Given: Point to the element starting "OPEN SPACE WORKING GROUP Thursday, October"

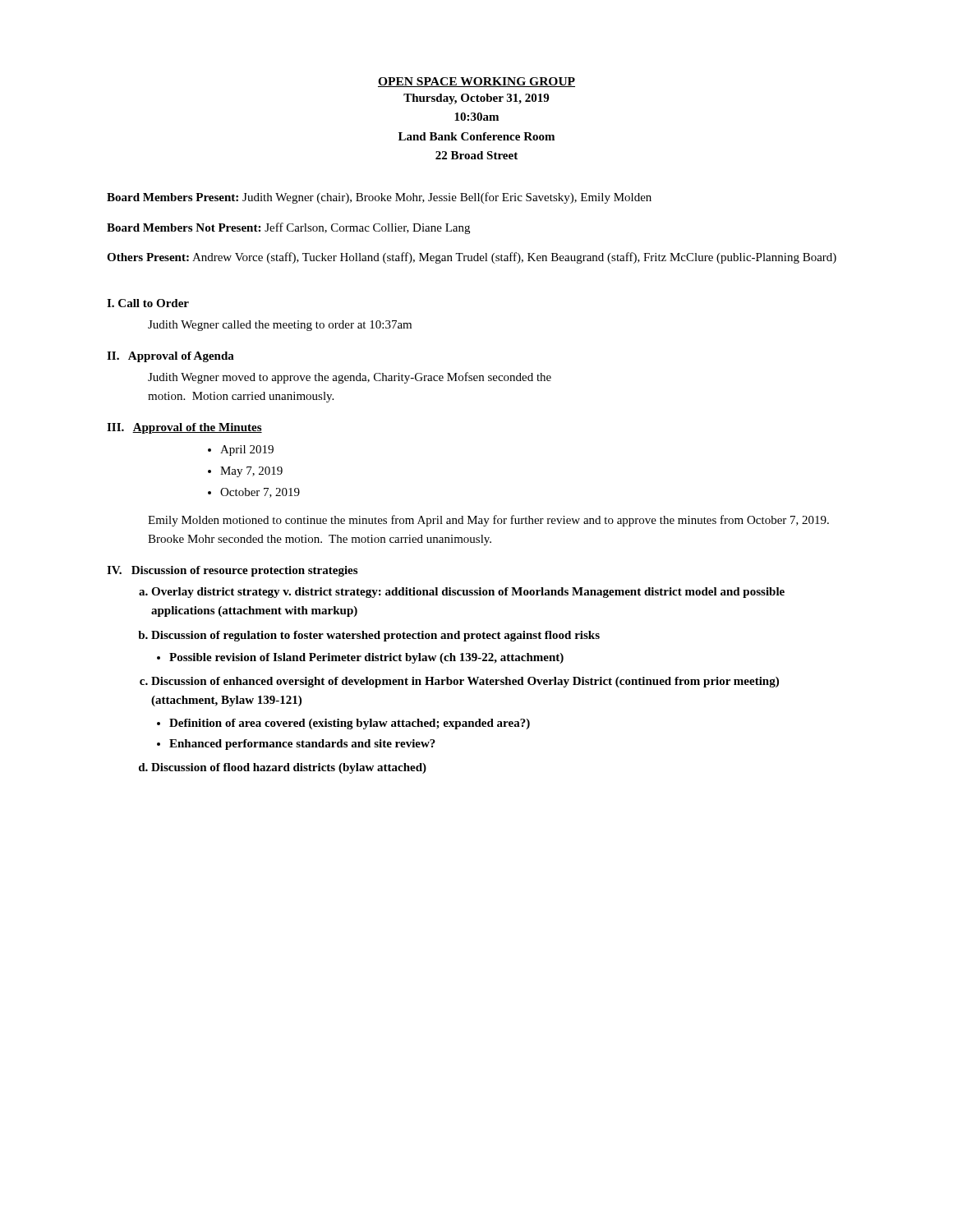Looking at the screenshot, I should (476, 120).
